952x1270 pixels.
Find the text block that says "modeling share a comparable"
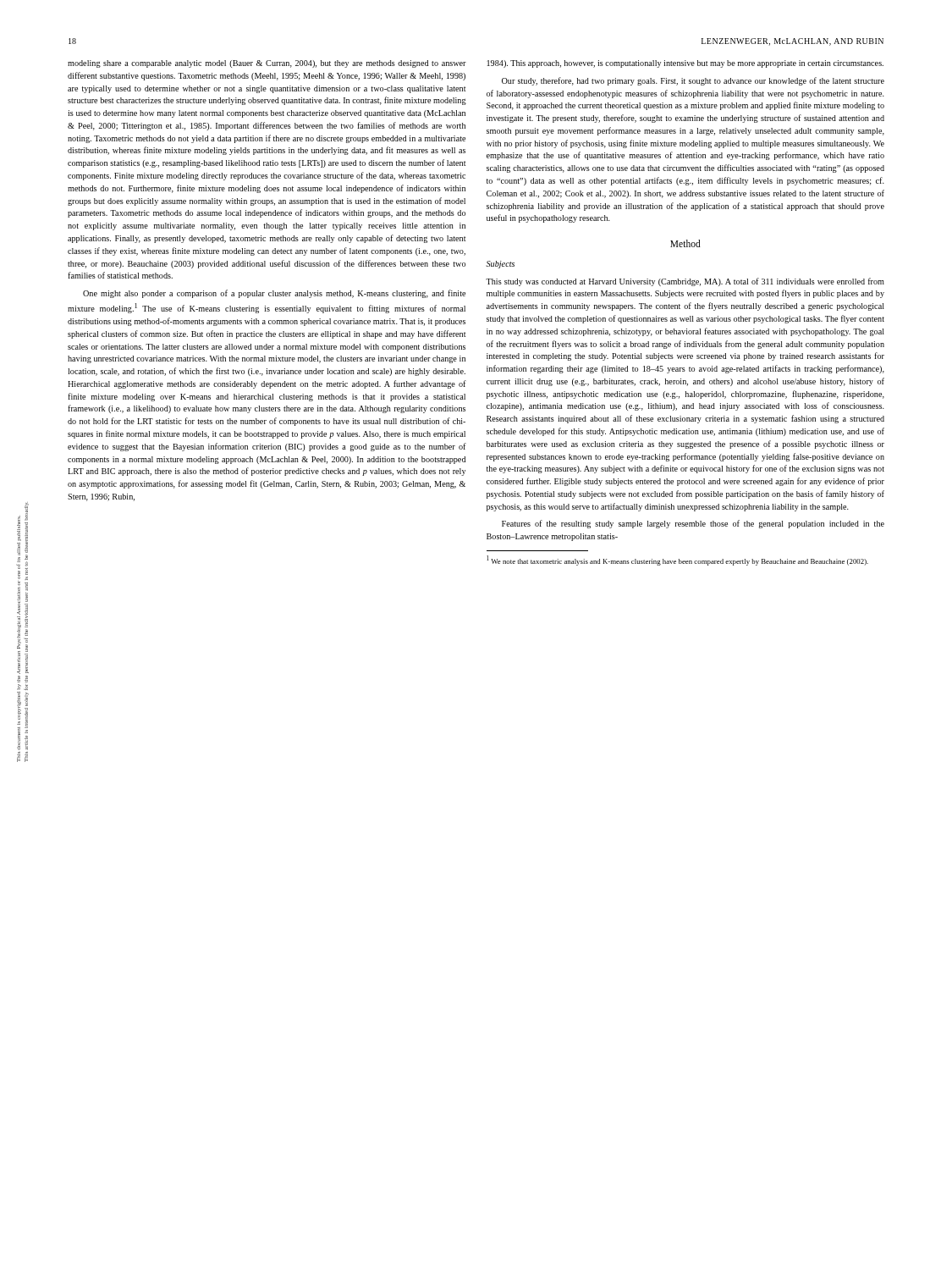click(x=267, y=170)
